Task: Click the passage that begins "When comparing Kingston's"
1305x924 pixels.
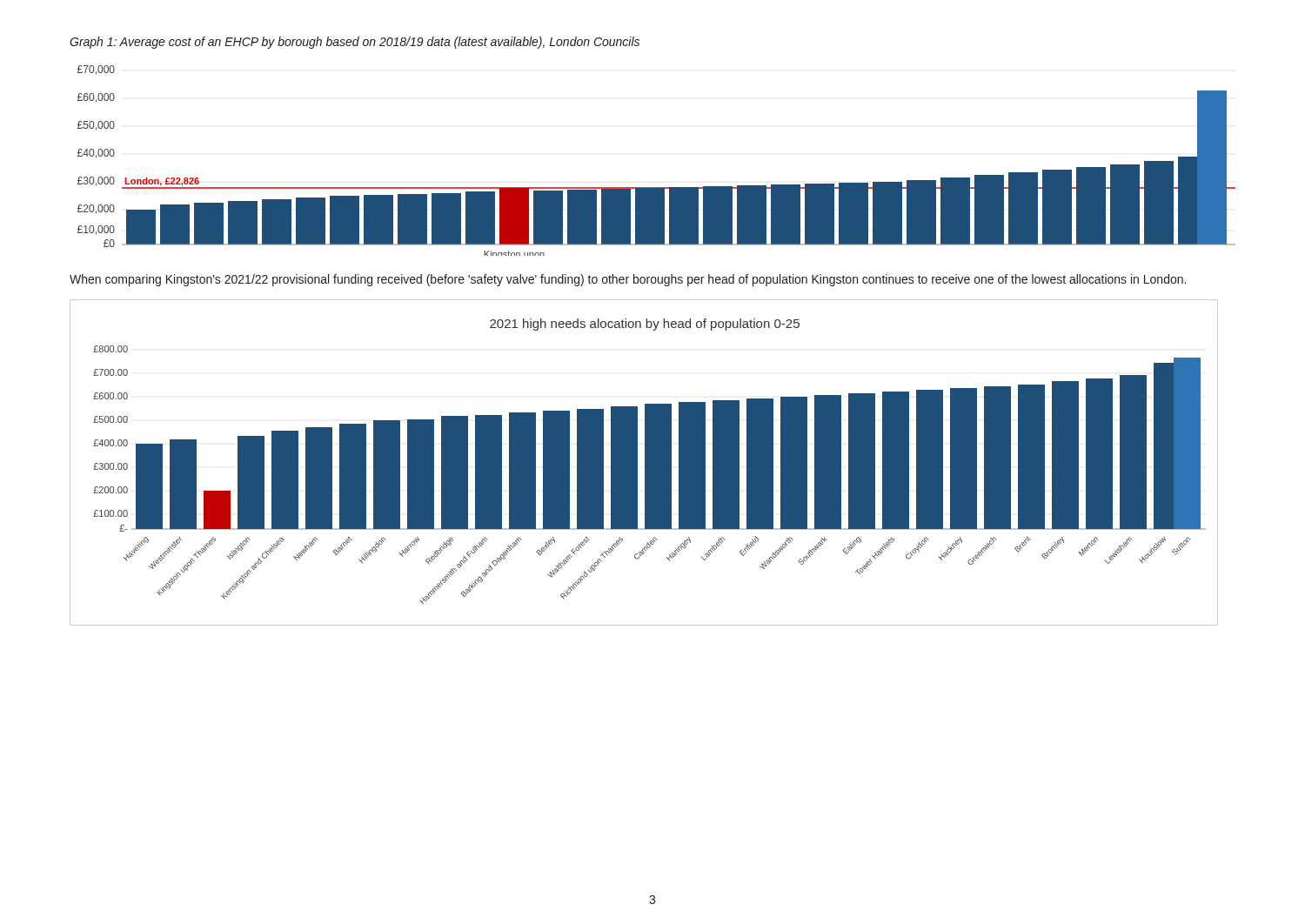Action: (x=628, y=279)
